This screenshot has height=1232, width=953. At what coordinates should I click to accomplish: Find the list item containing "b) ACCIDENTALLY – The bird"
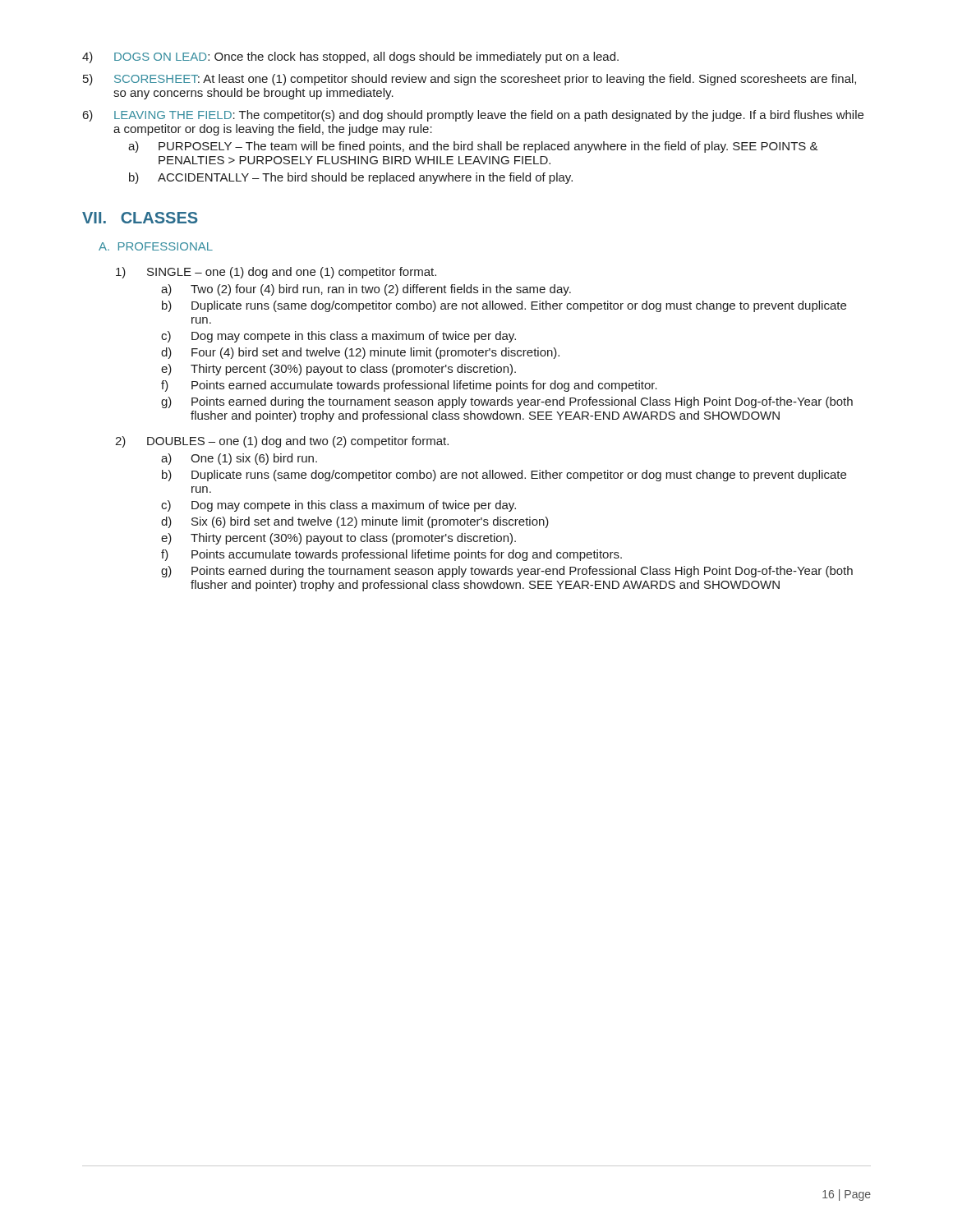tap(351, 177)
